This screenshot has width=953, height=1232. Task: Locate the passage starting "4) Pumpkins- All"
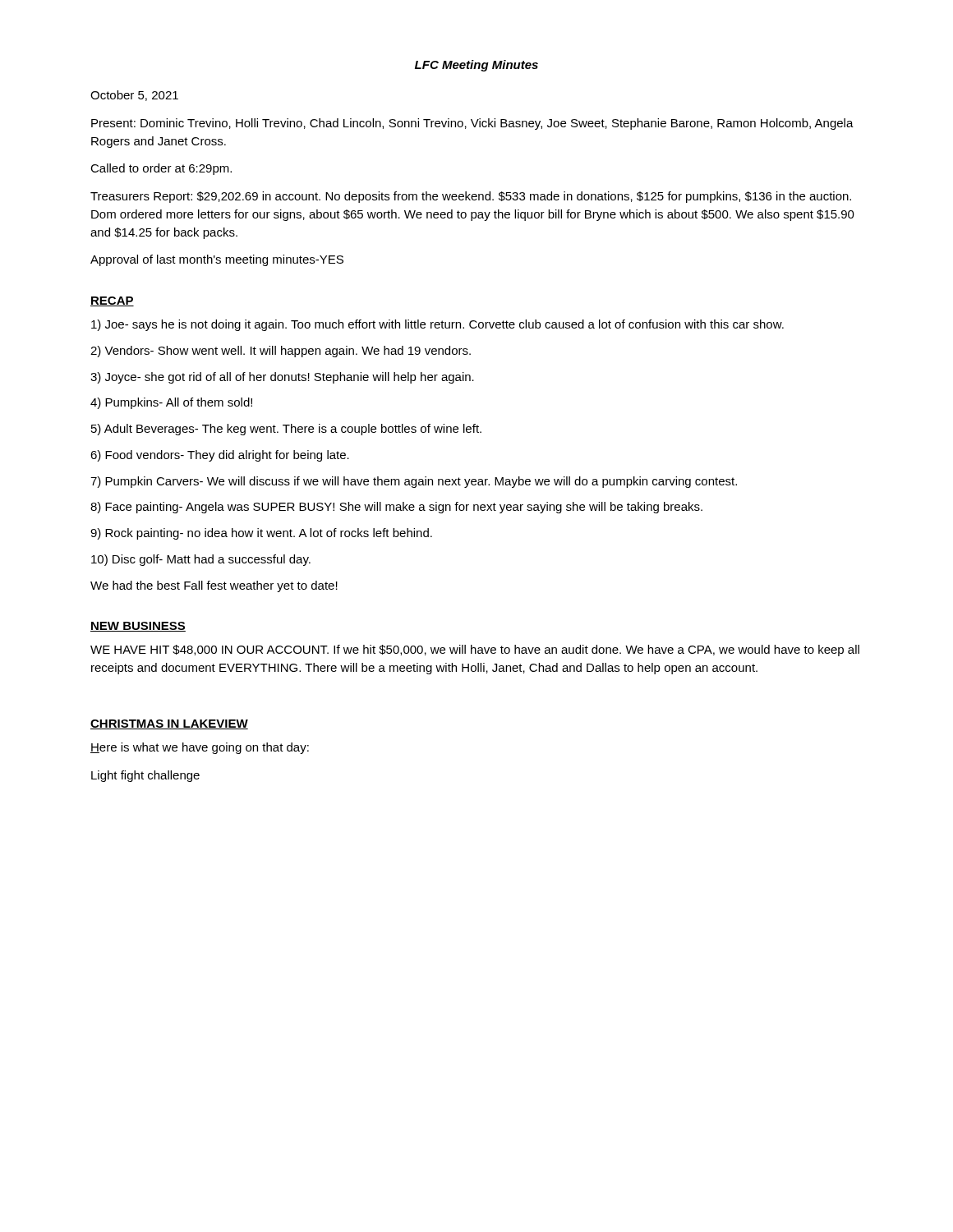pyautogui.click(x=172, y=402)
